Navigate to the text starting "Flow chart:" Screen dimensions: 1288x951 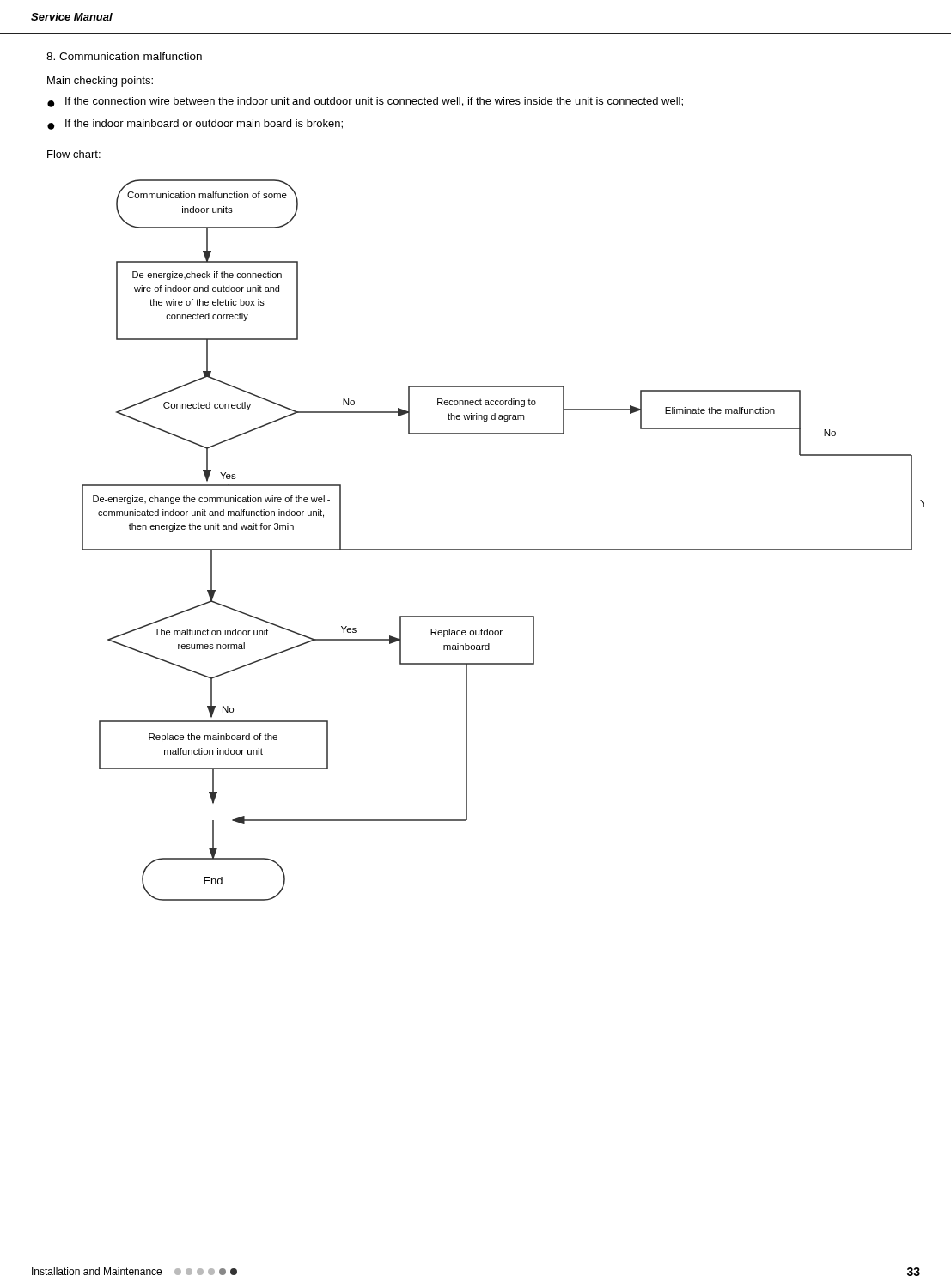(x=74, y=154)
